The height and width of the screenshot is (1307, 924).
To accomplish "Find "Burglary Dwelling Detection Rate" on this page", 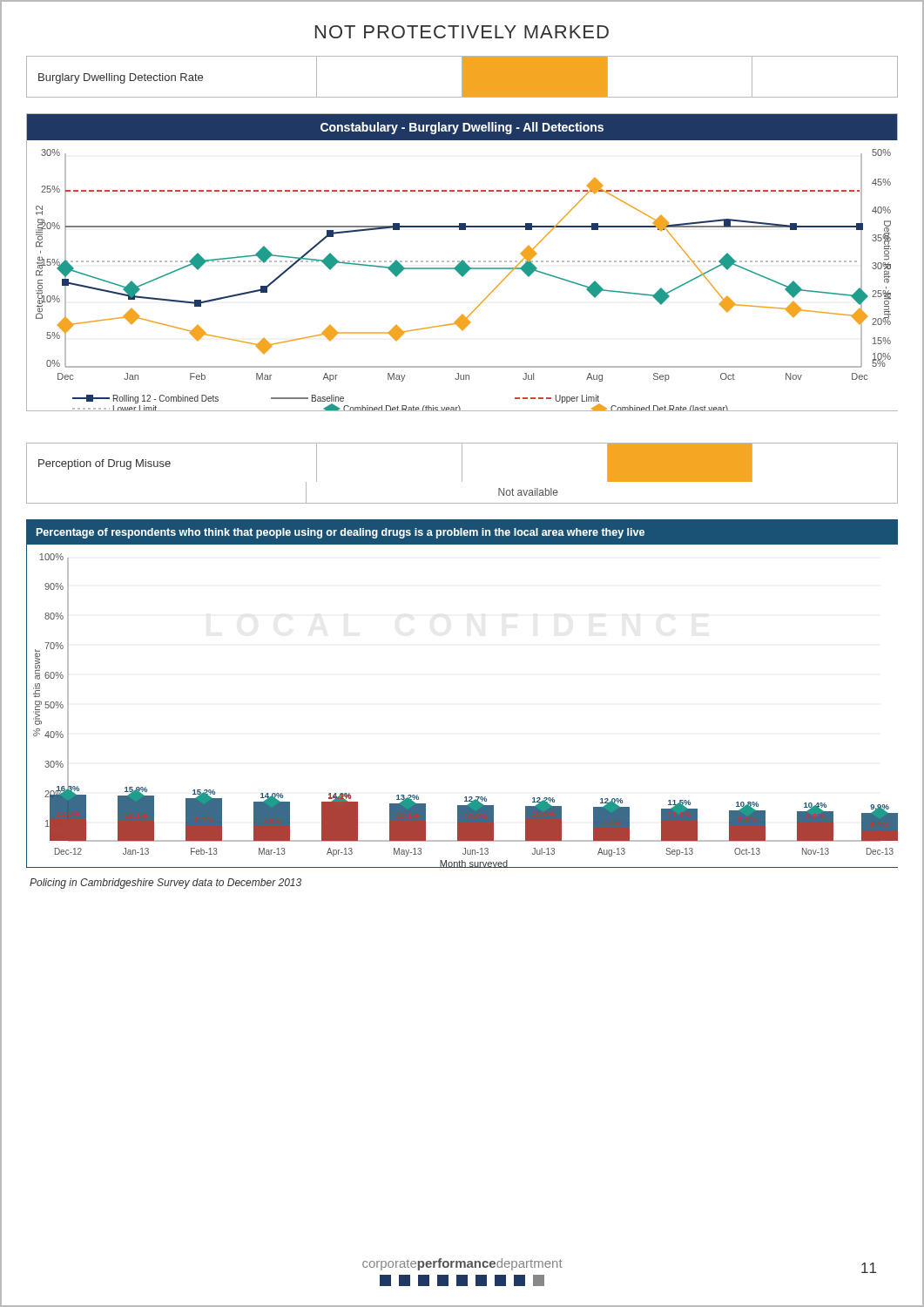I will pos(462,77).
